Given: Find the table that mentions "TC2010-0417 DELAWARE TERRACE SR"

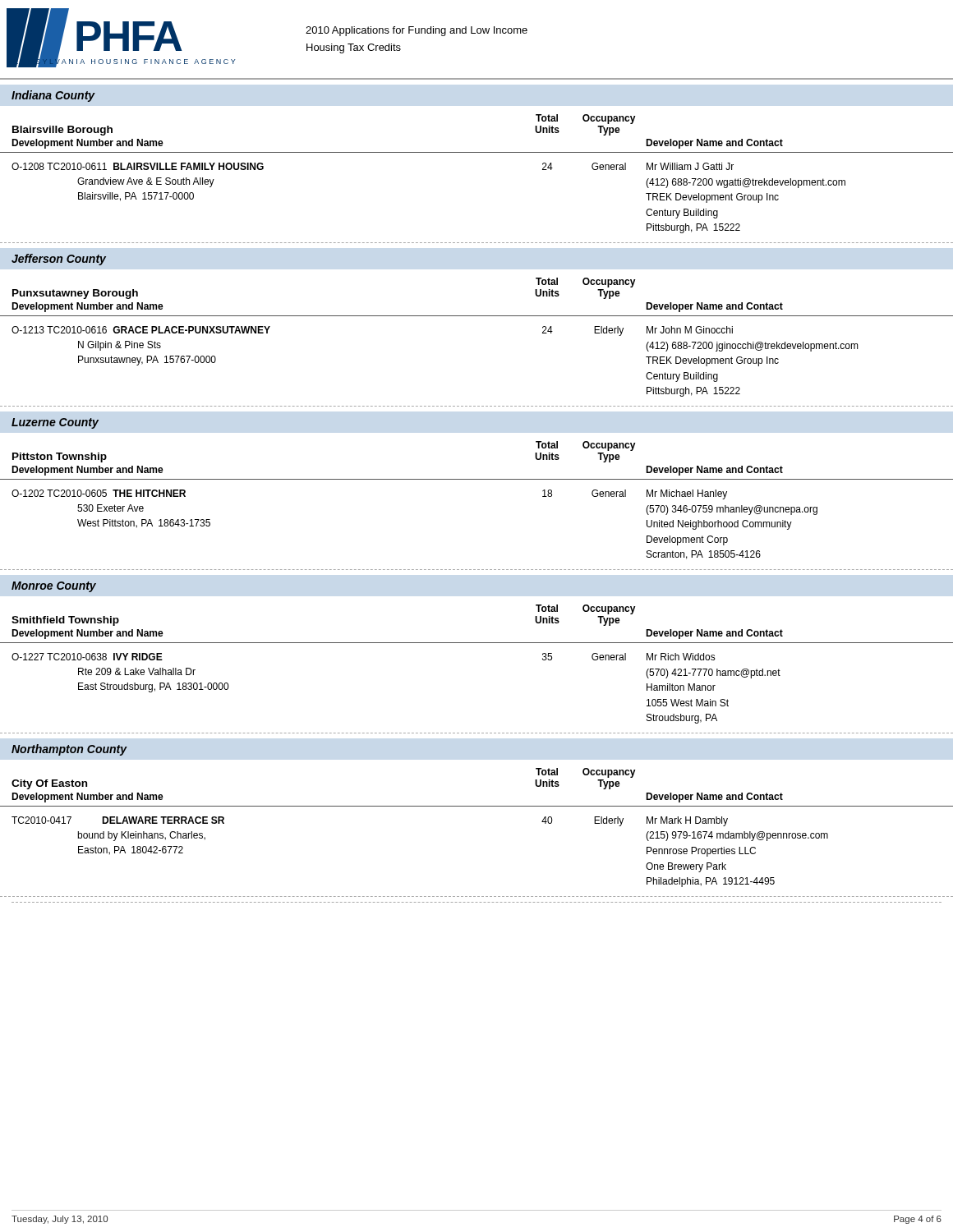Looking at the screenshot, I should tap(476, 852).
